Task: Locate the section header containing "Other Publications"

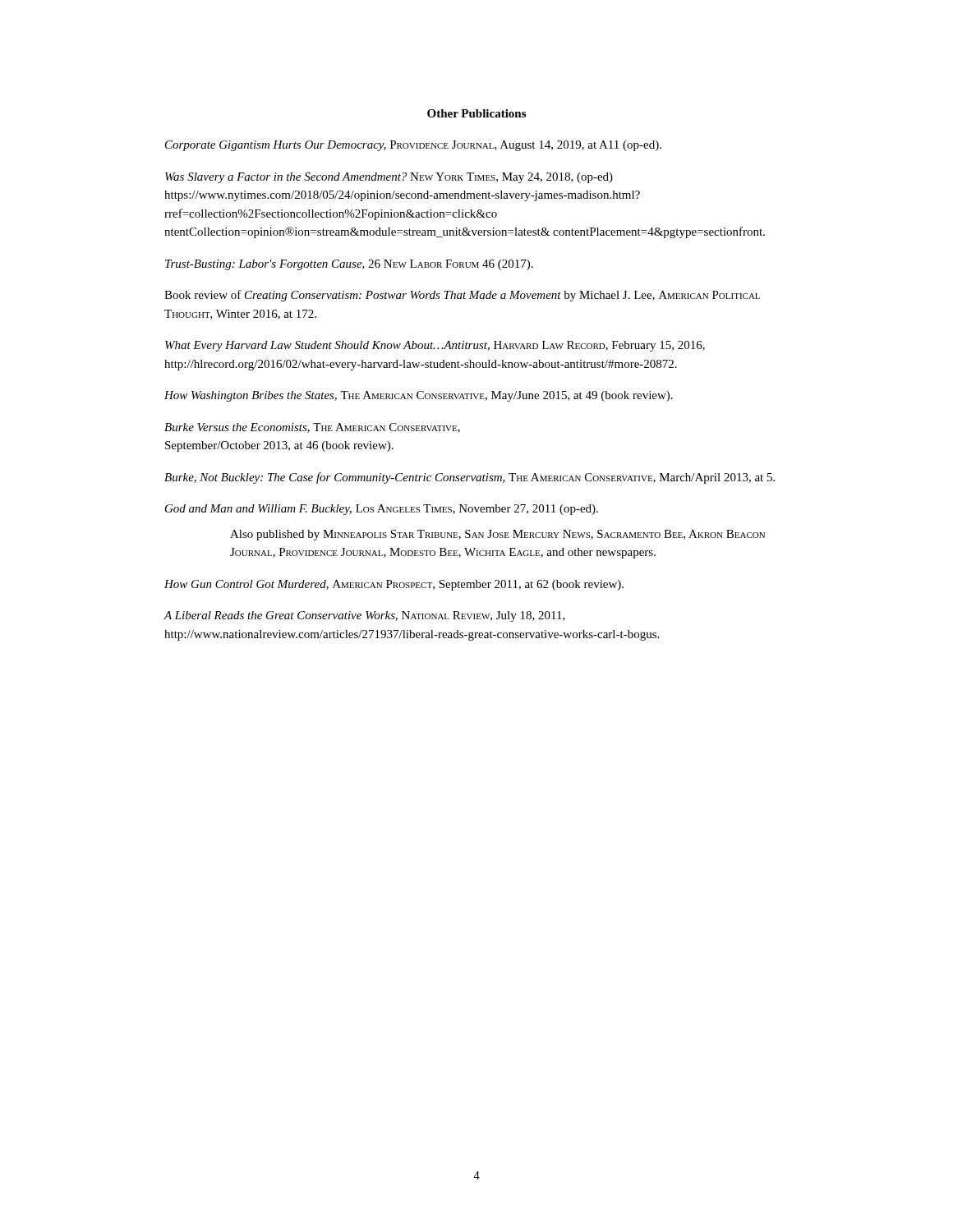Action: coord(476,113)
